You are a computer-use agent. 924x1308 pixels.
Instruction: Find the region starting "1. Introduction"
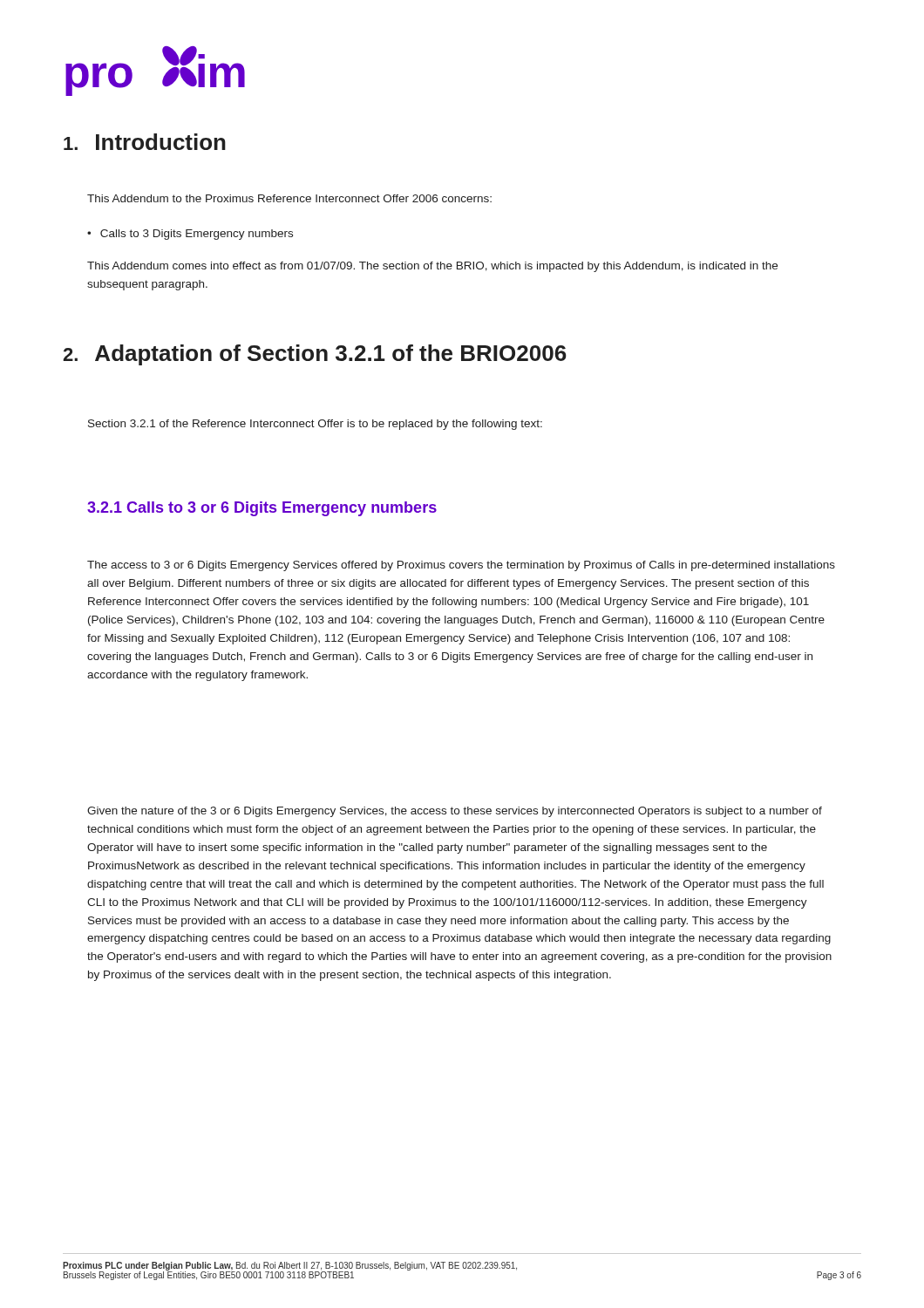point(145,143)
